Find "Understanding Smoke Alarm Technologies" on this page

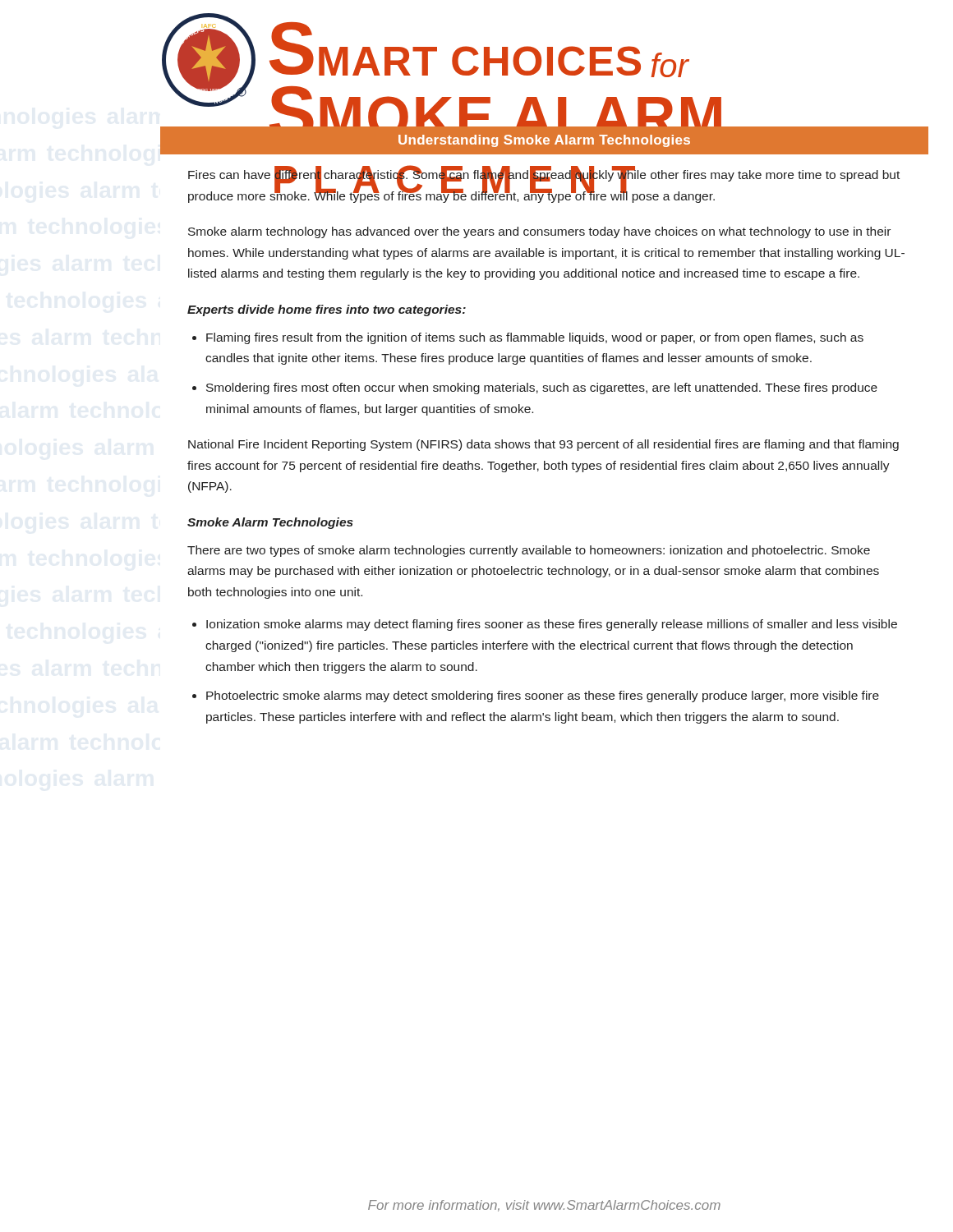(x=544, y=140)
